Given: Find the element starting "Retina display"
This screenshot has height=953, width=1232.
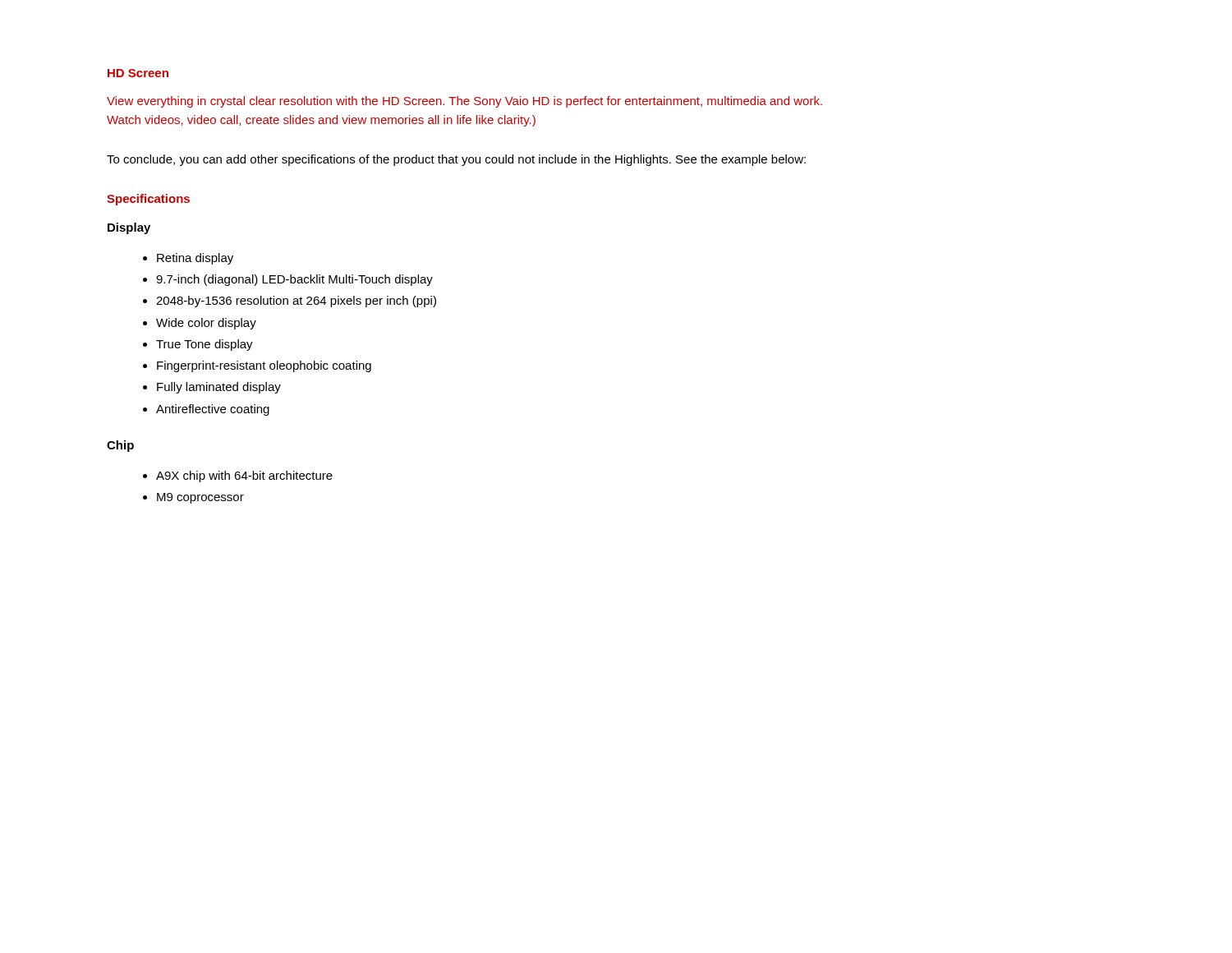Looking at the screenshot, I should 195,257.
